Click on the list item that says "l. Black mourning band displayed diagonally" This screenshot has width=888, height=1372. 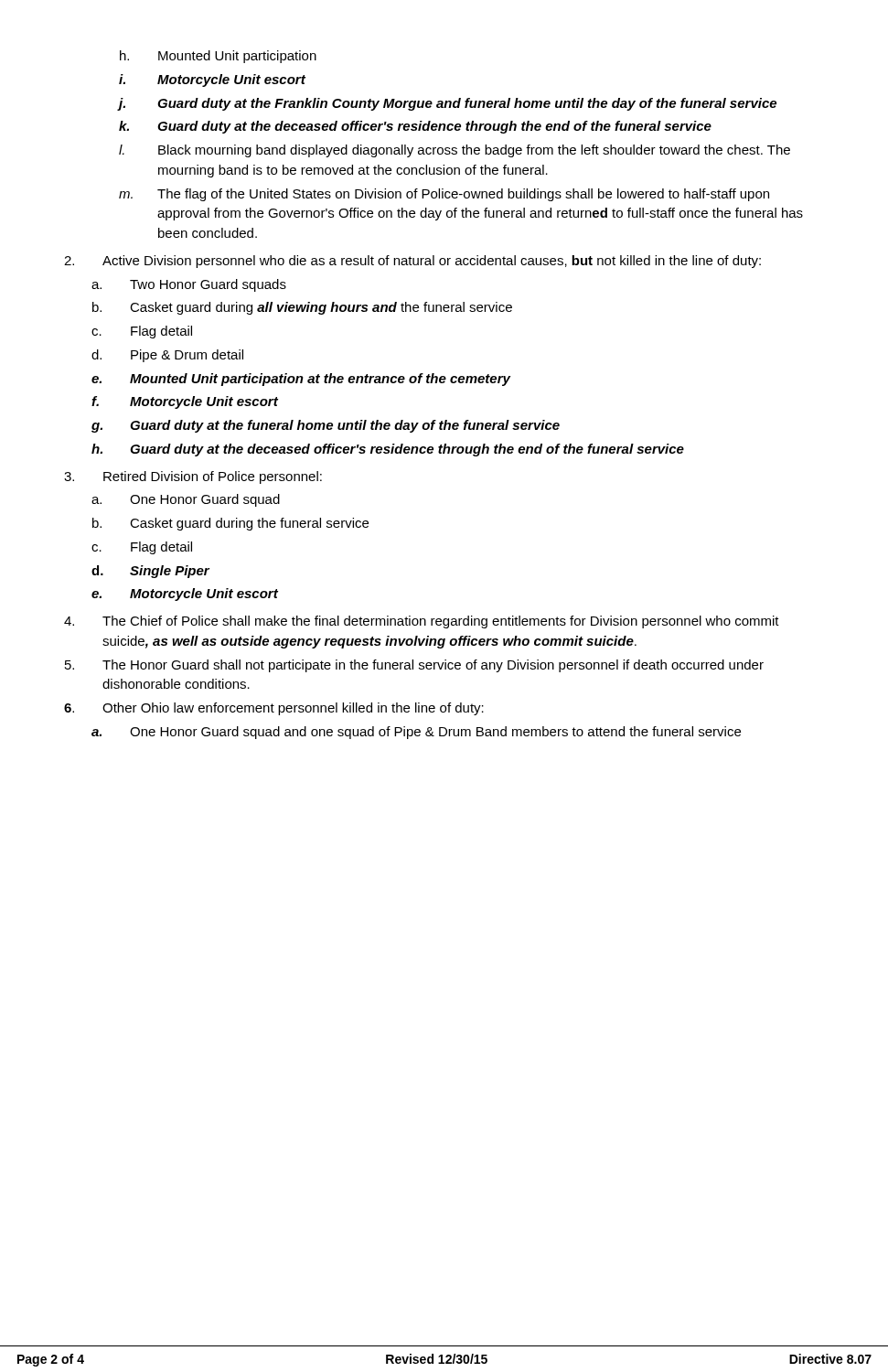pos(471,160)
